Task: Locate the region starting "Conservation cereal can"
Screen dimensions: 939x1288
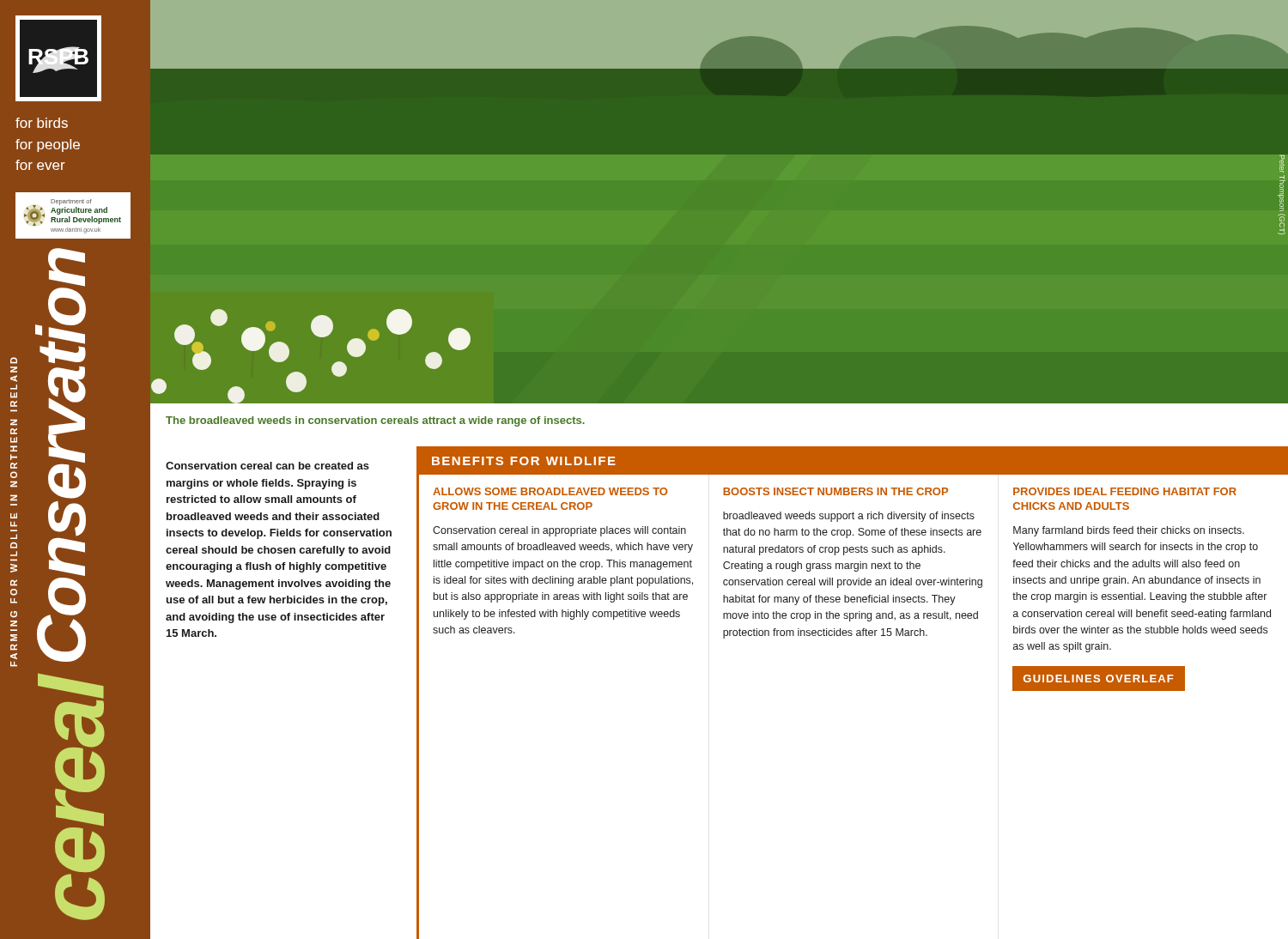Action: (283, 550)
